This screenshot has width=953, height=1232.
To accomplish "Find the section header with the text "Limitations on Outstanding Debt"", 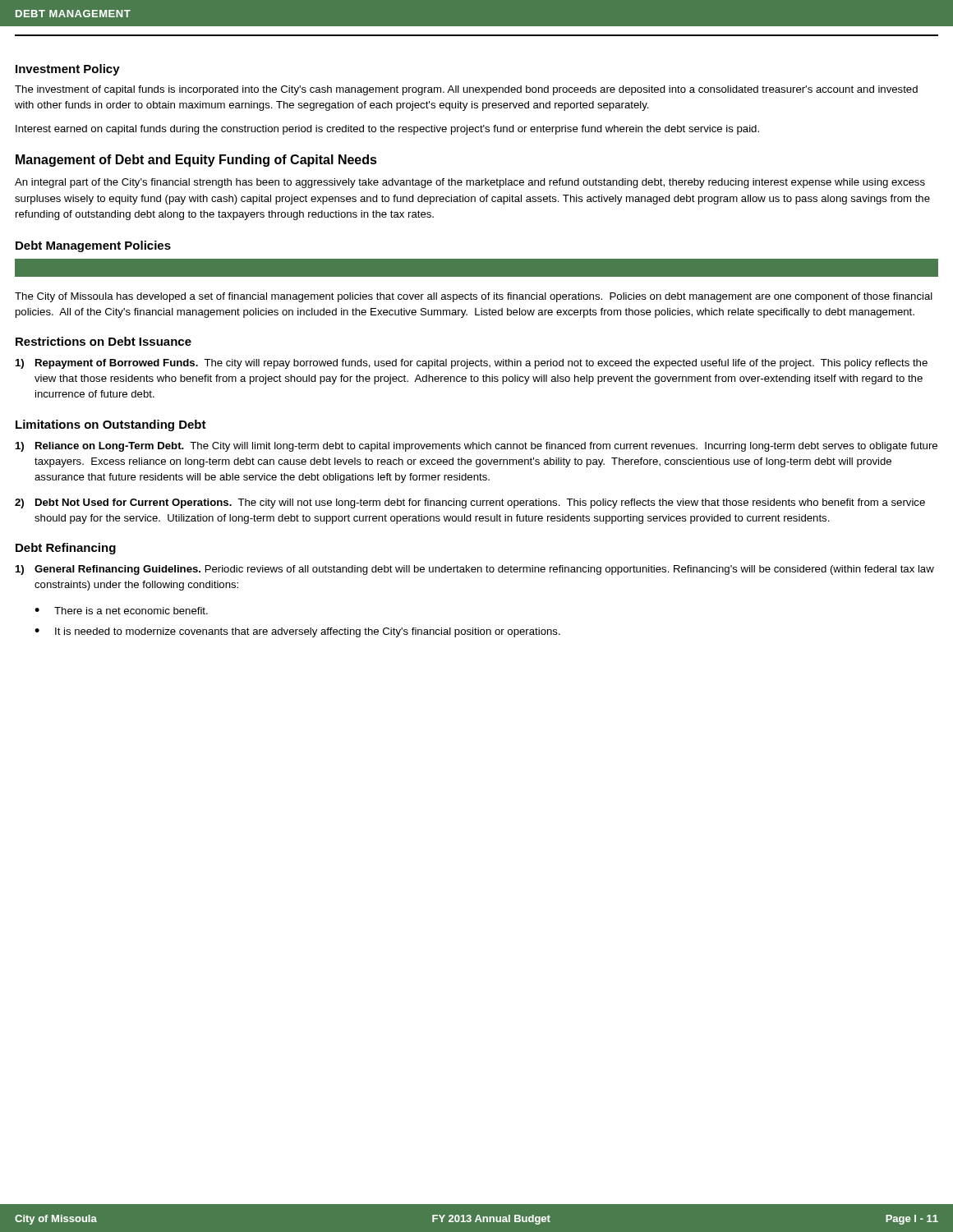I will (x=110, y=424).
